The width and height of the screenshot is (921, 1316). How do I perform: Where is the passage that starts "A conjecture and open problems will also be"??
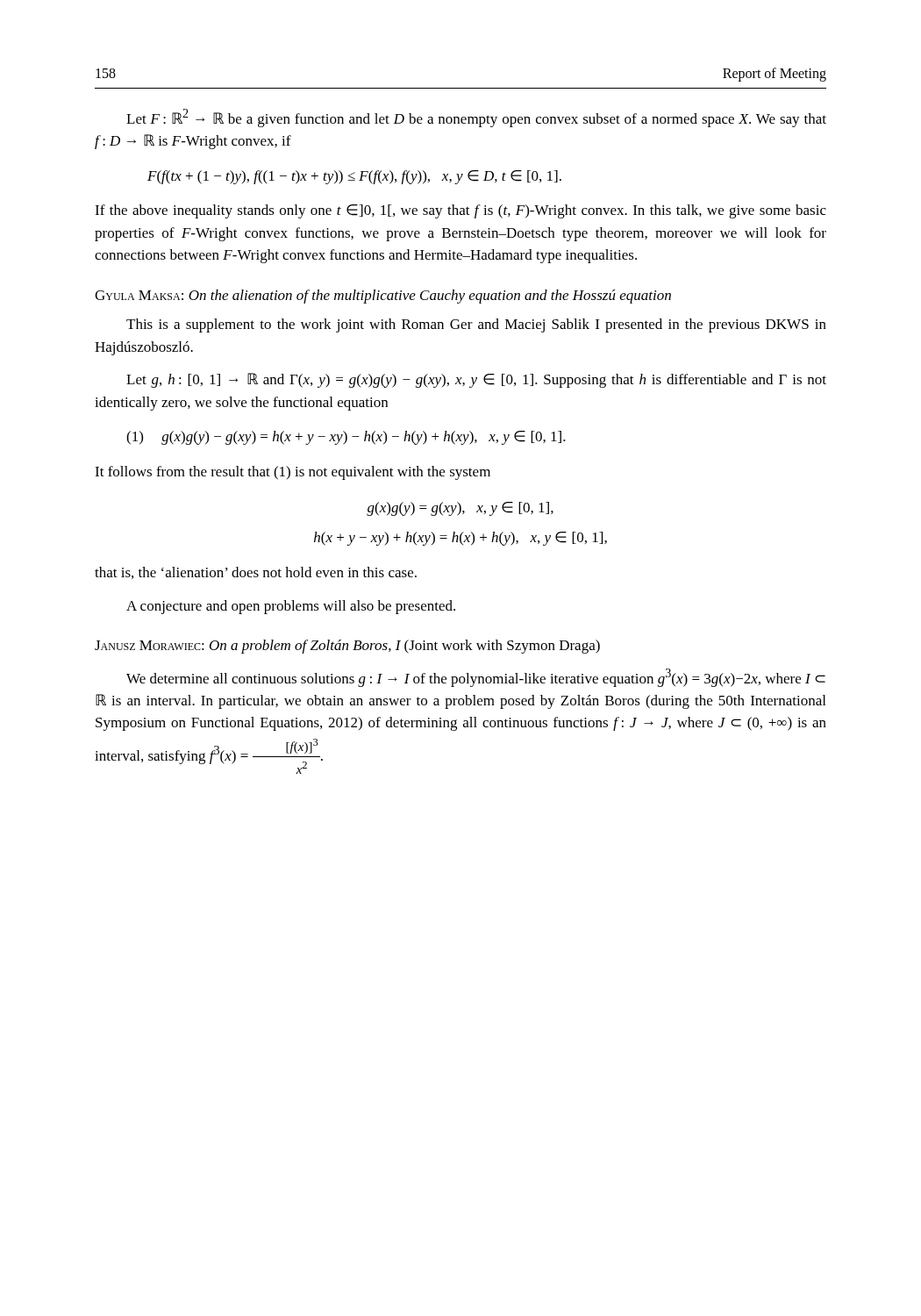(x=291, y=605)
